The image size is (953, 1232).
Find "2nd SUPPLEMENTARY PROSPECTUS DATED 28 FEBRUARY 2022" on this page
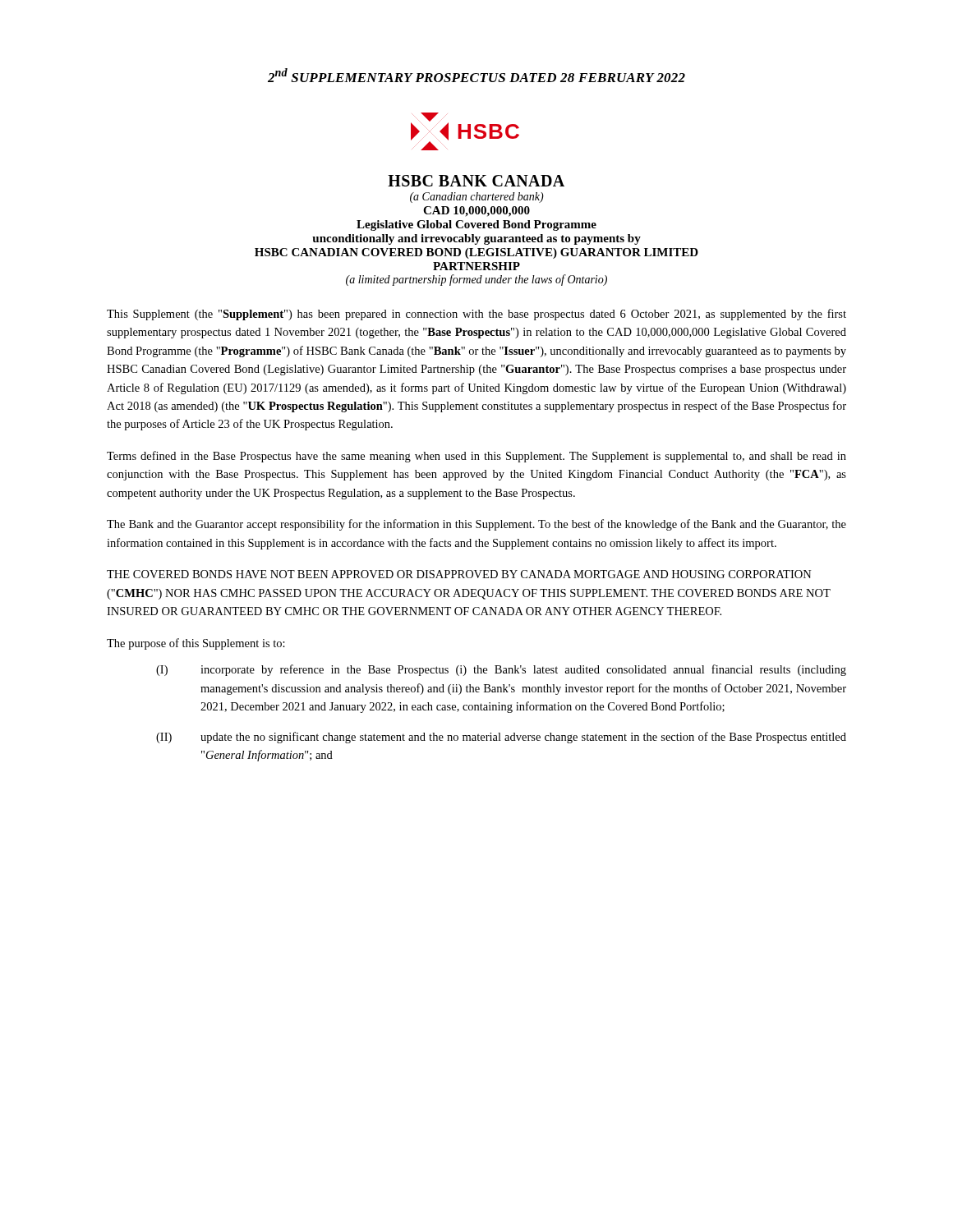pos(476,75)
